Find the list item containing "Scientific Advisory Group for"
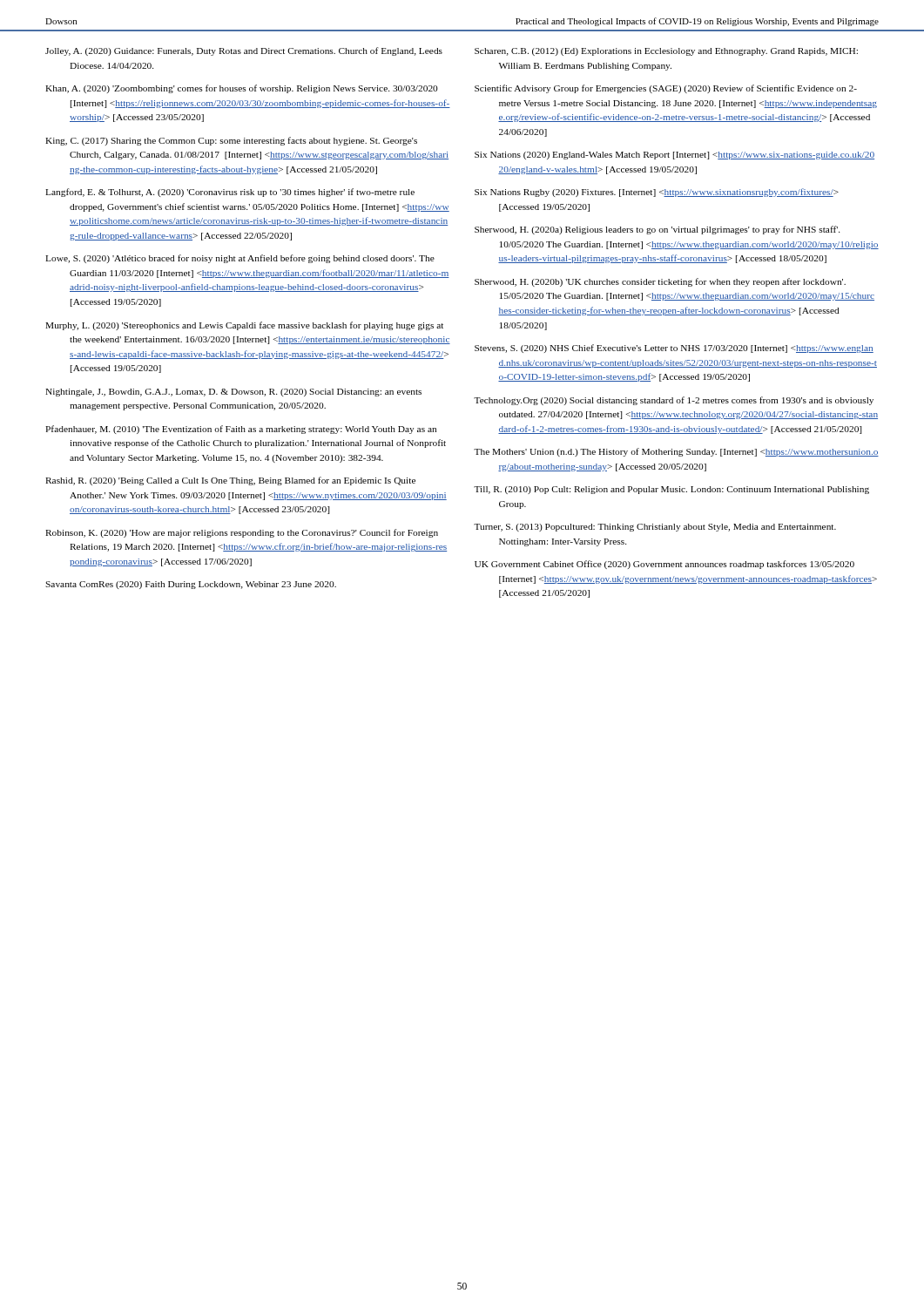The height and width of the screenshot is (1307, 924). (x=676, y=110)
